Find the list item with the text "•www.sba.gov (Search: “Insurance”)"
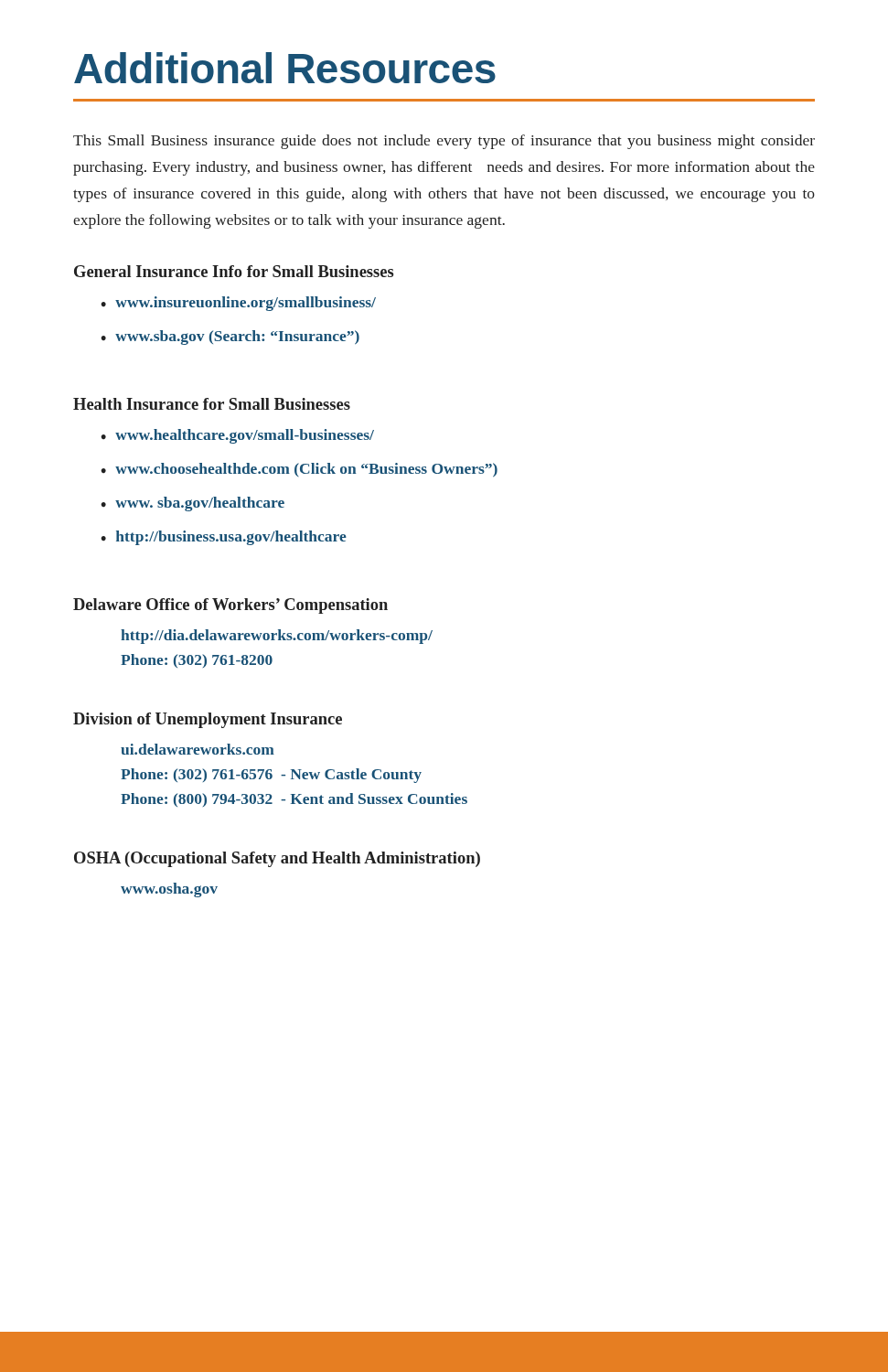Image resolution: width=888 pixels, height=1372 pixels. [x=230, y=338]
